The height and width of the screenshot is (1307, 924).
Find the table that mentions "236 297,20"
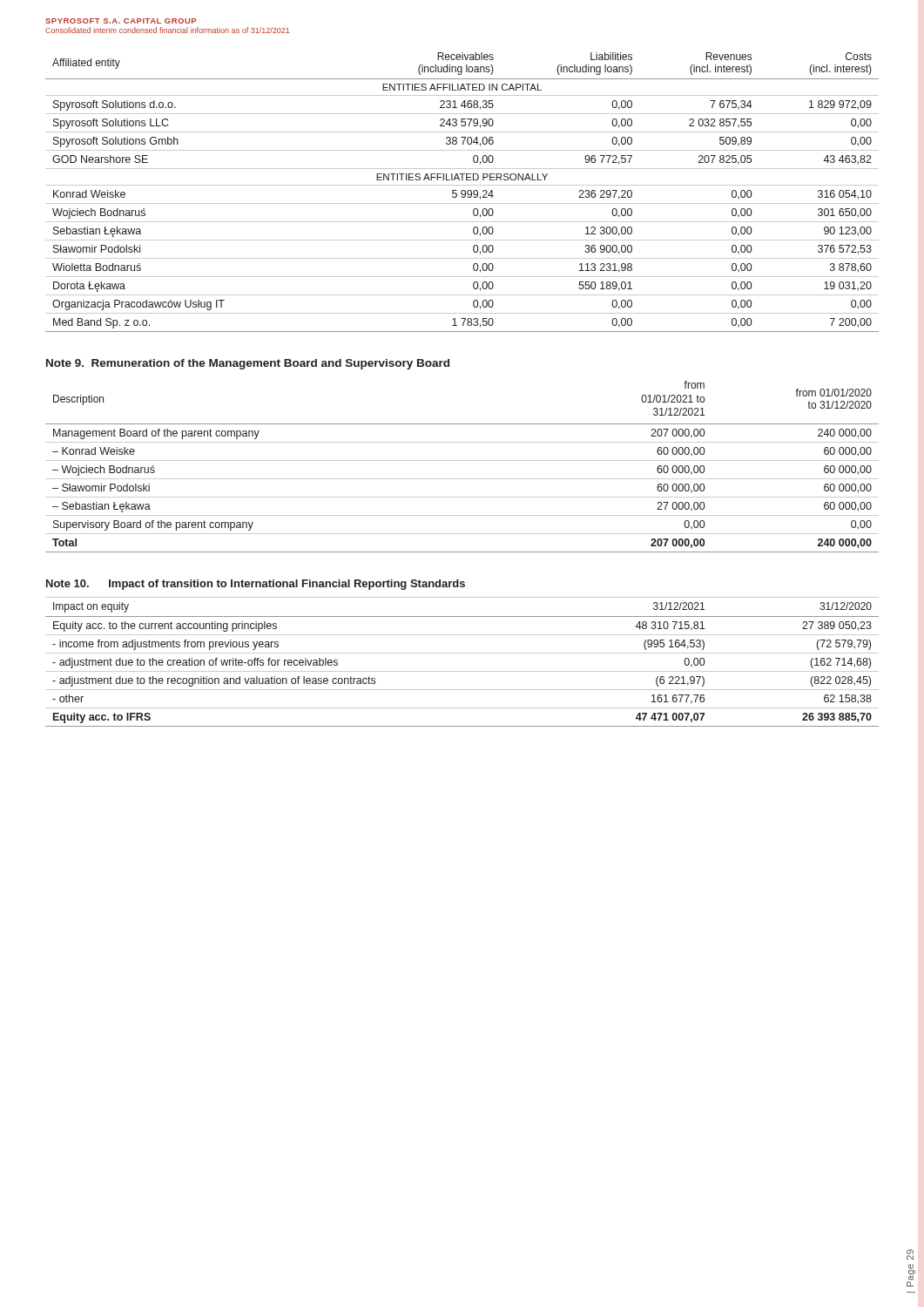(462, 190)
